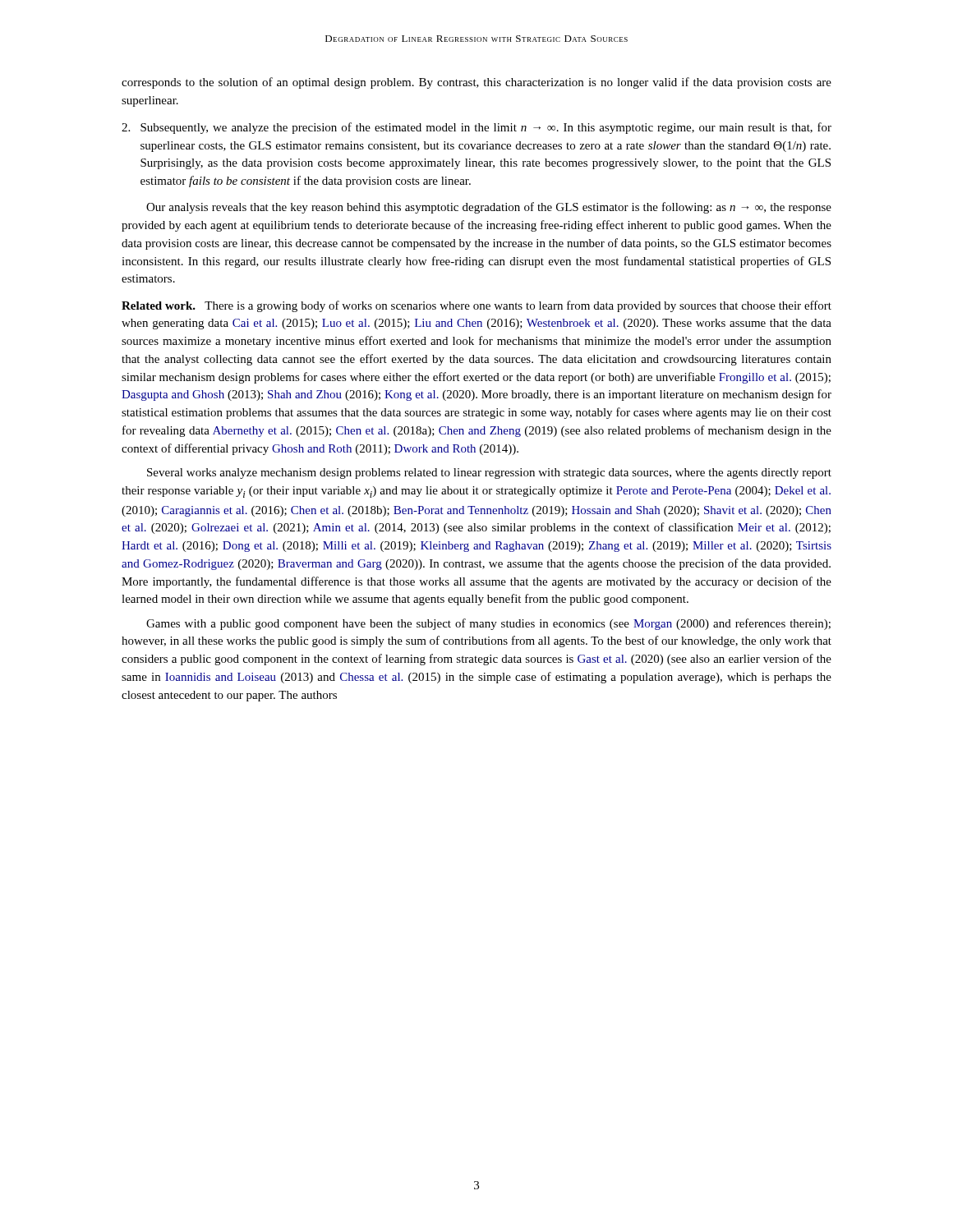Locate the block of text that opens with "Related work. There is a"
Screen dimensions: 1232x953
[476, 501]
